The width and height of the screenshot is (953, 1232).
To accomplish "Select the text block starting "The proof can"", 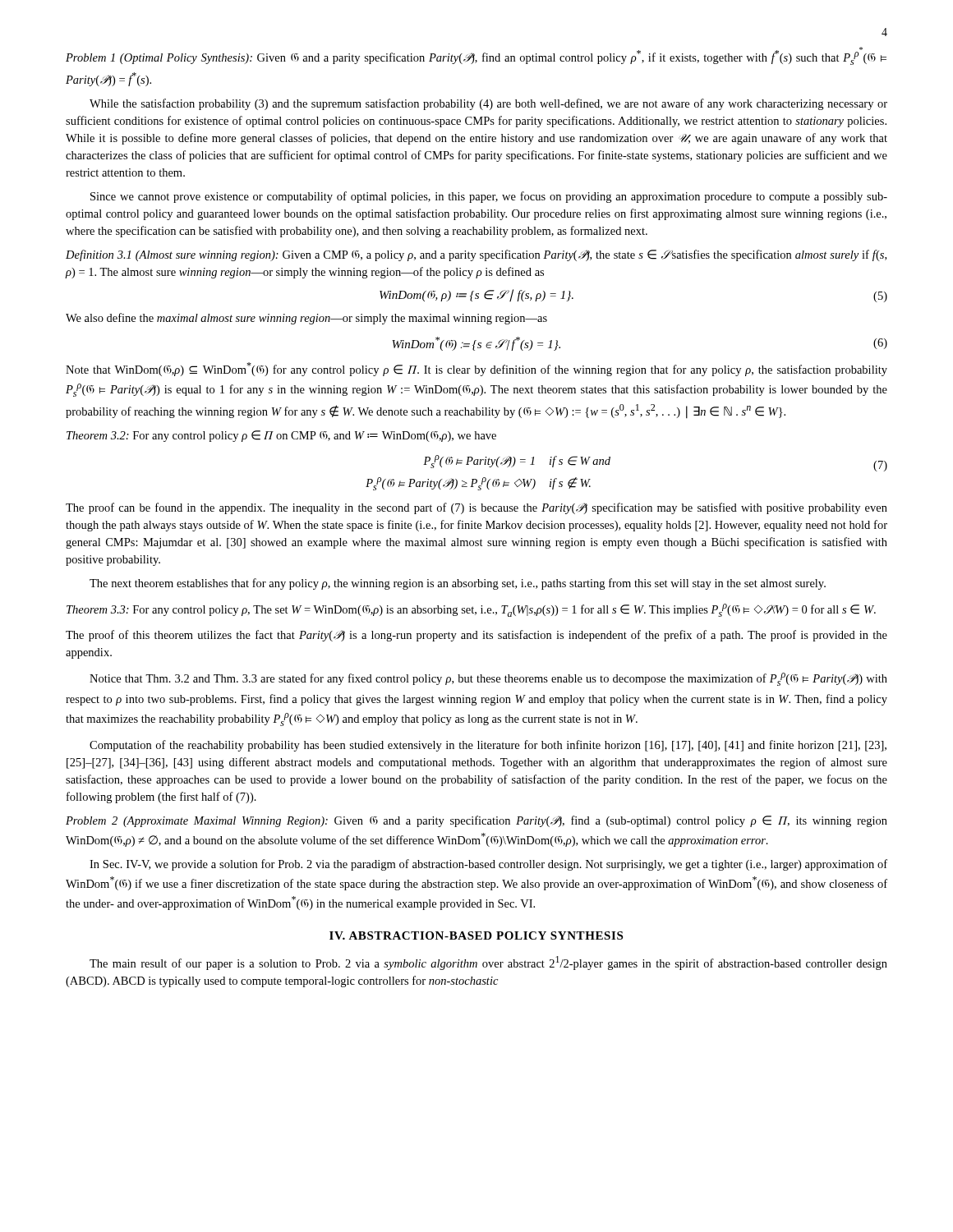I will click(x=476, y=534).
